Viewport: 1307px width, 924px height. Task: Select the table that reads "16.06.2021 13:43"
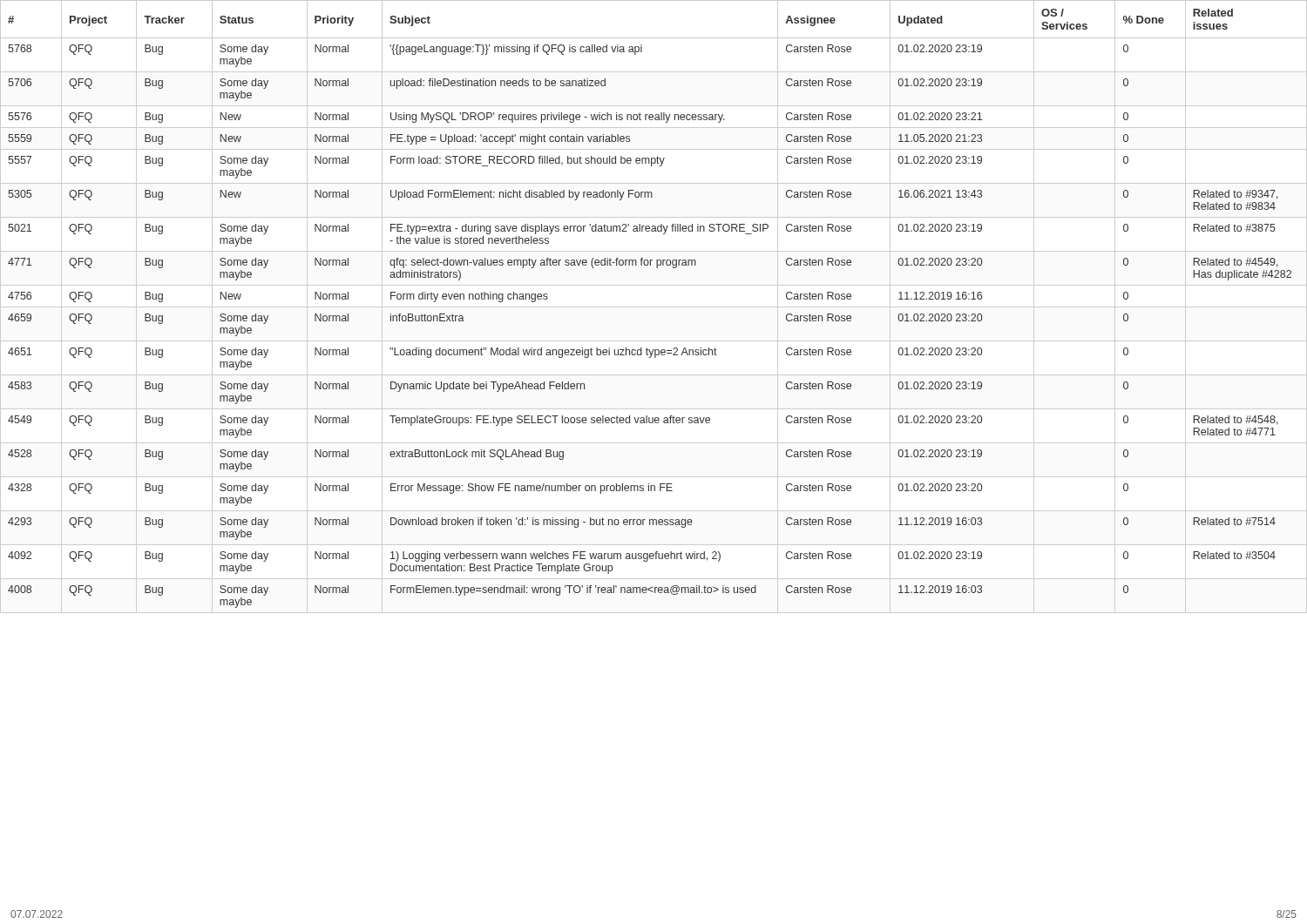[654, 307]
